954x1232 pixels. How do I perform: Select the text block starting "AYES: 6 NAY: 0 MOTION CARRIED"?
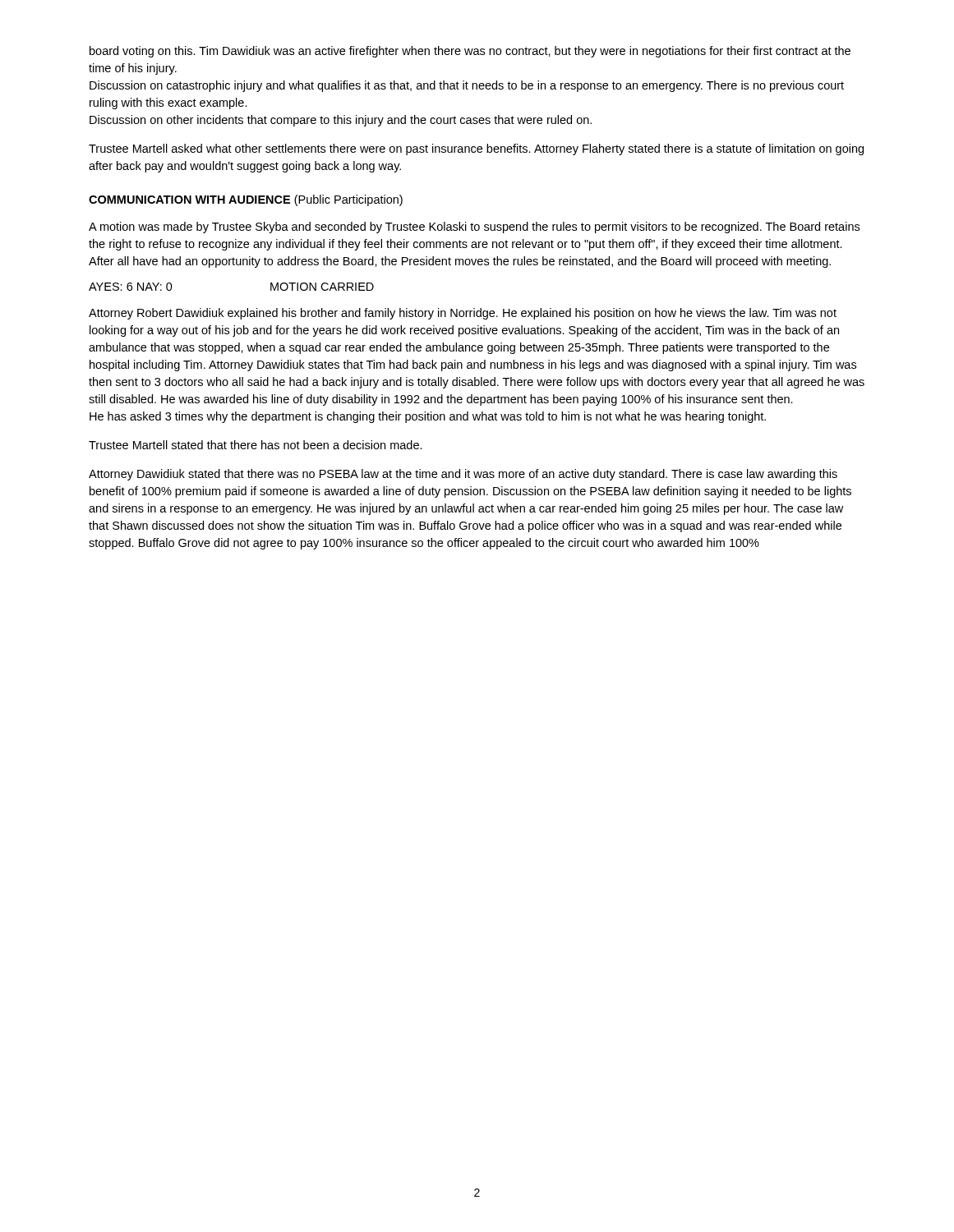coord(129,286)
